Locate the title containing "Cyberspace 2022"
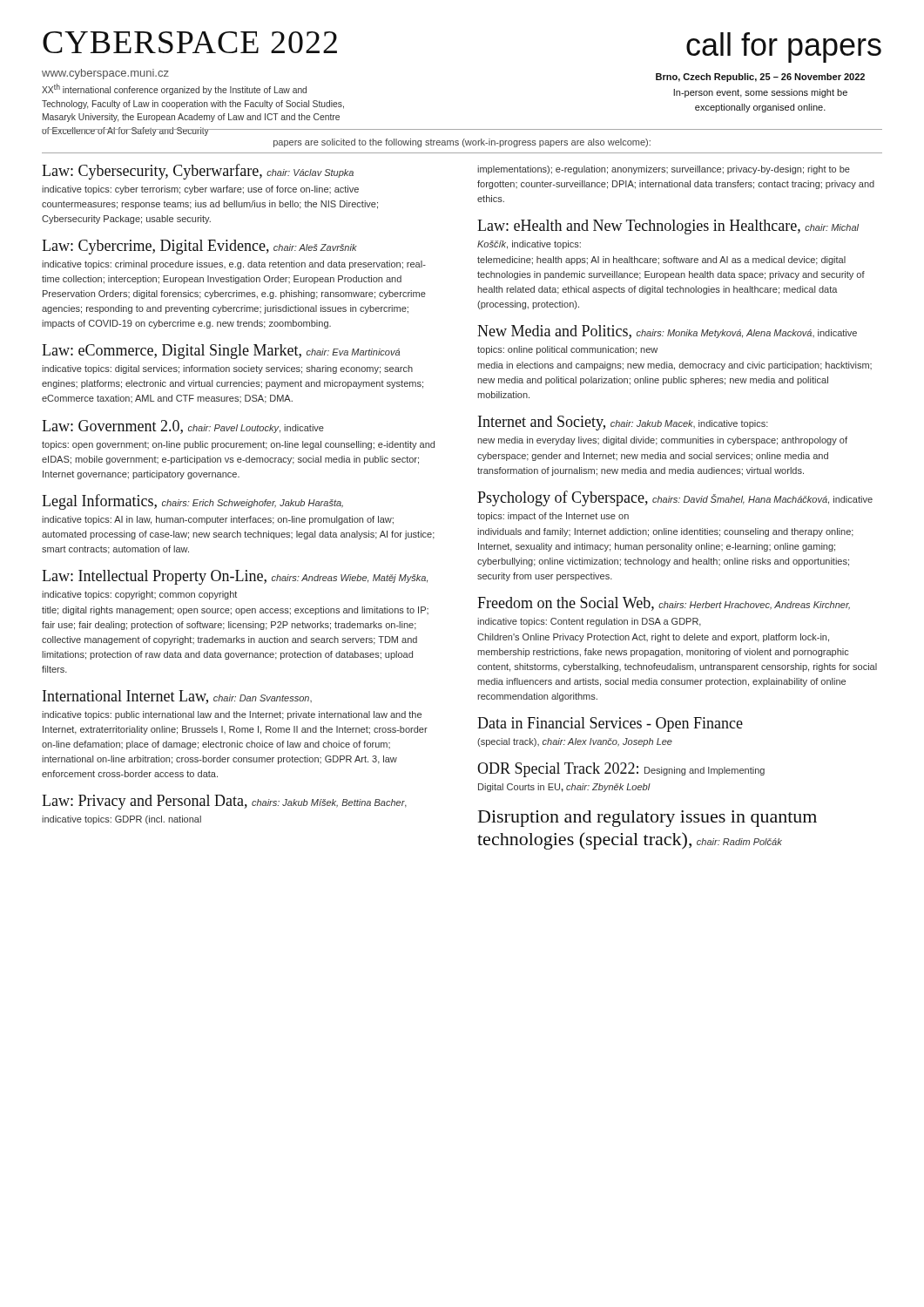This screenshot has width=924, height=1307. point(191,42)
